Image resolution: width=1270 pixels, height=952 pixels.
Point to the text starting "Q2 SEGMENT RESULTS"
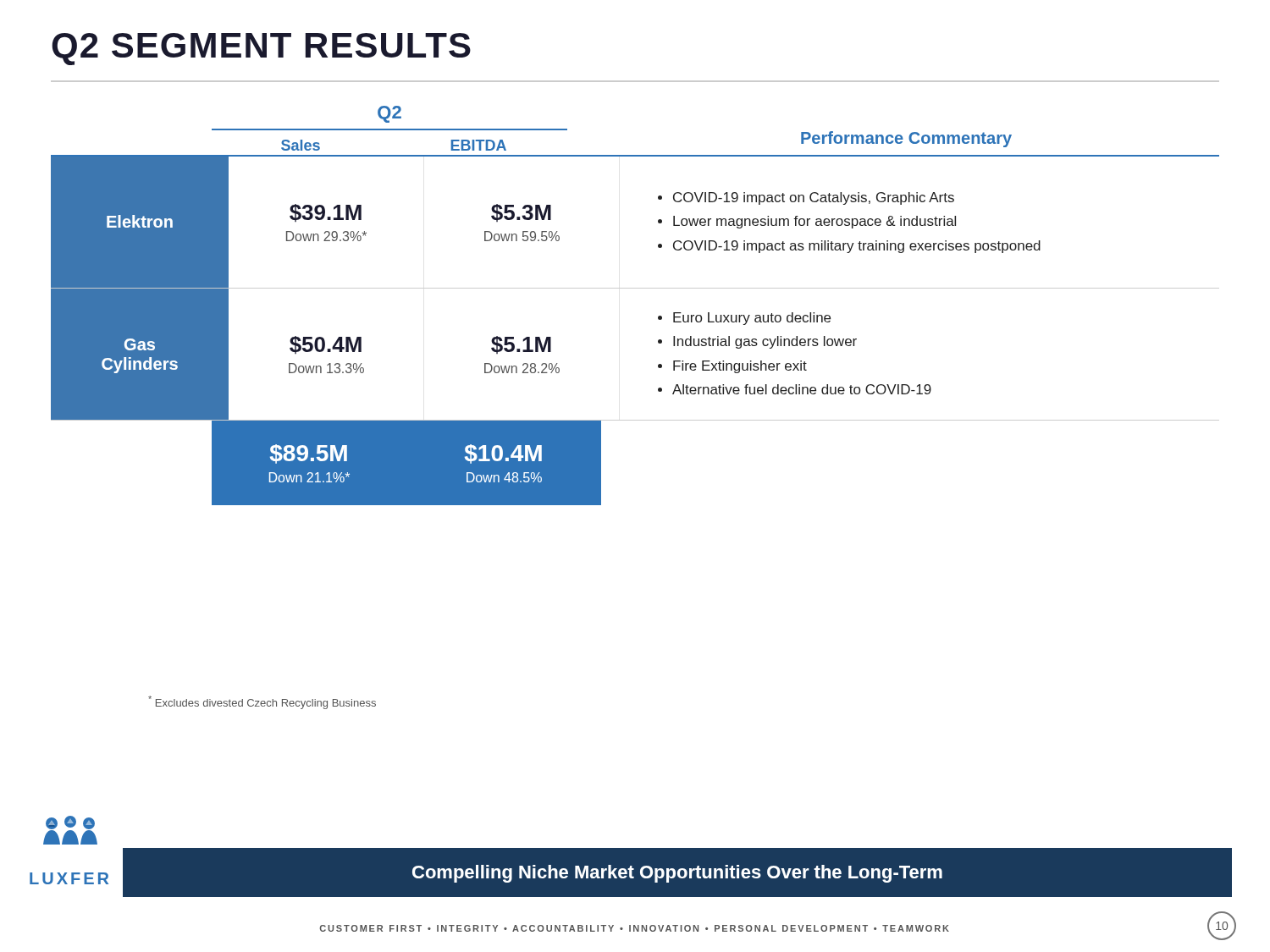click(262, 46)
